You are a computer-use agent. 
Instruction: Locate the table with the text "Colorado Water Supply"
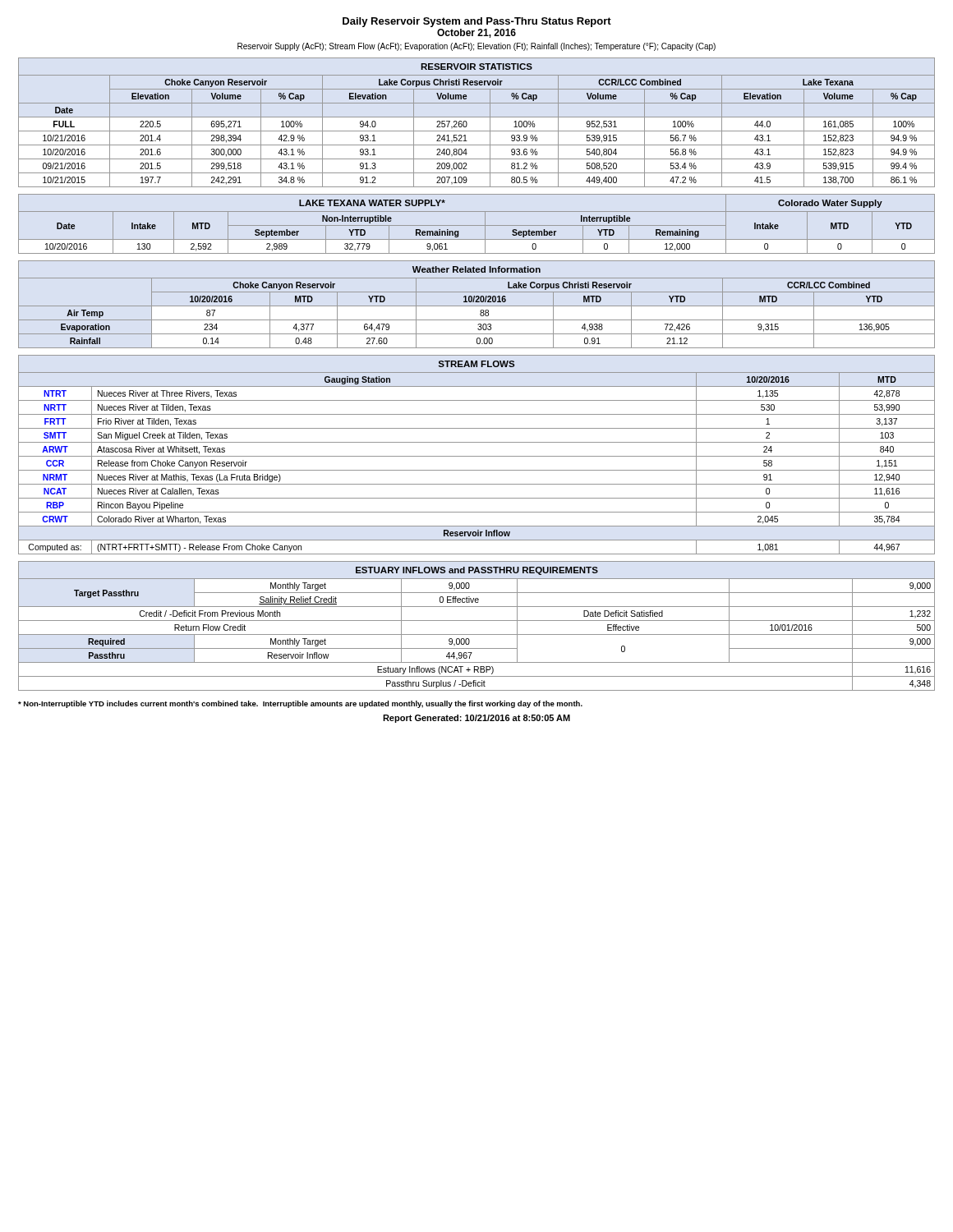[x=476, y=224]
